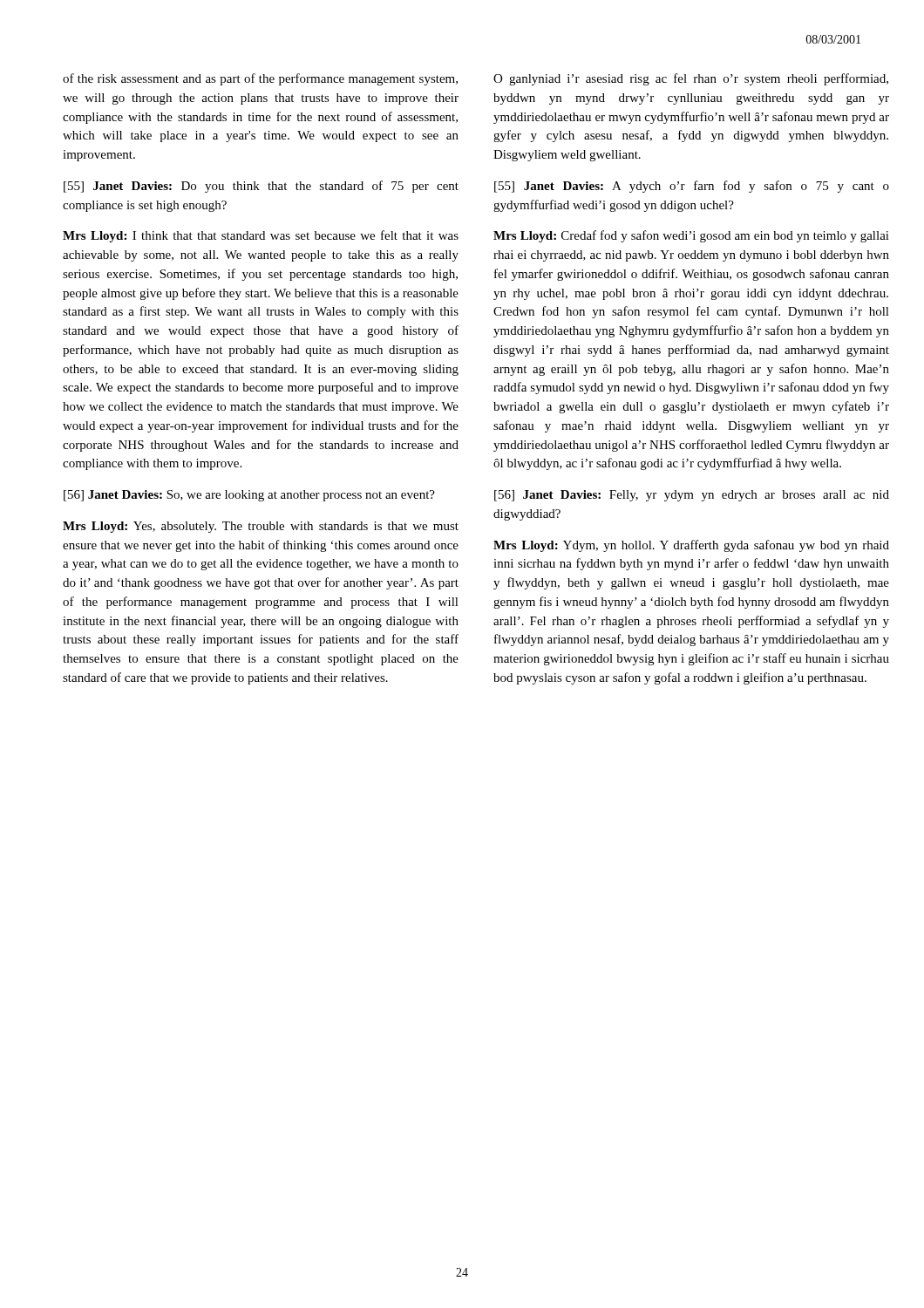The width and height of the screenshot is (924, 1308).
Task: Click on the passage starting "[56] Janet Davies: Felly, yr ydym yn"
Action: point(691,504)
